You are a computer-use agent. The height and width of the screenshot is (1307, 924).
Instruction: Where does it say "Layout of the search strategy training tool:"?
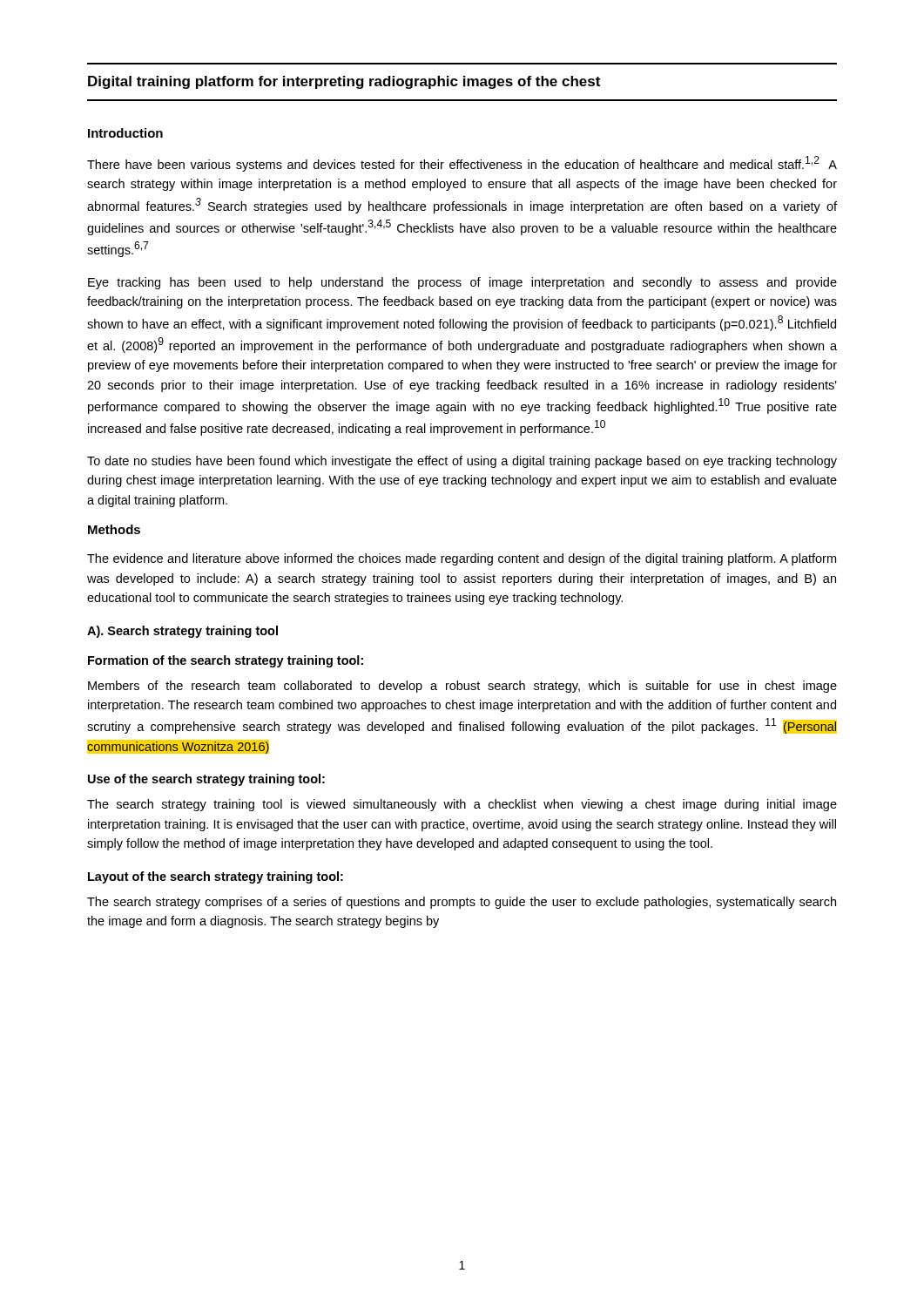click(x=216, y=877)
